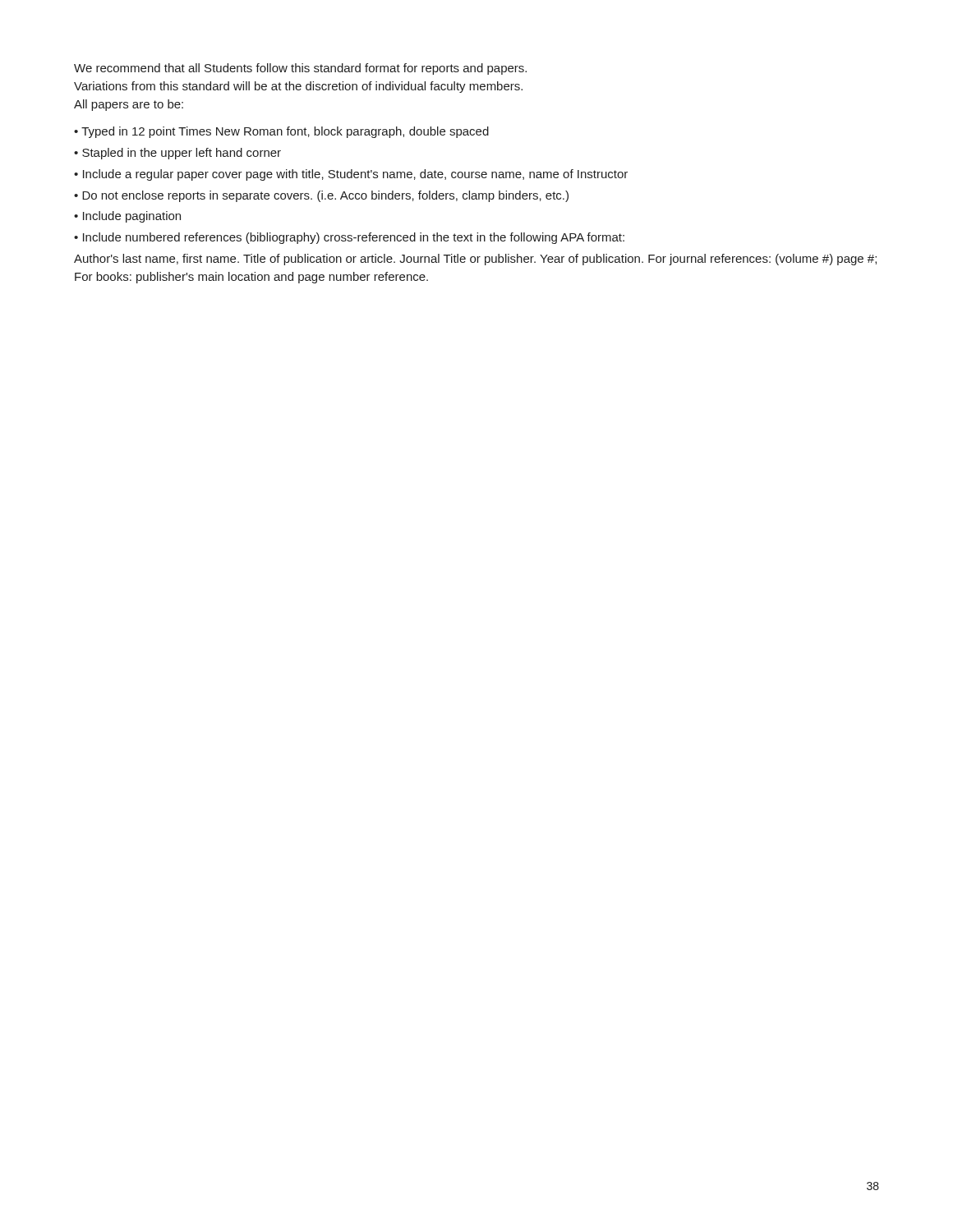Point to the element starting "Author's last name, first"
The height and width of the screenshot is (1232, 953).
pyautogui.click(x=476, y=267)
